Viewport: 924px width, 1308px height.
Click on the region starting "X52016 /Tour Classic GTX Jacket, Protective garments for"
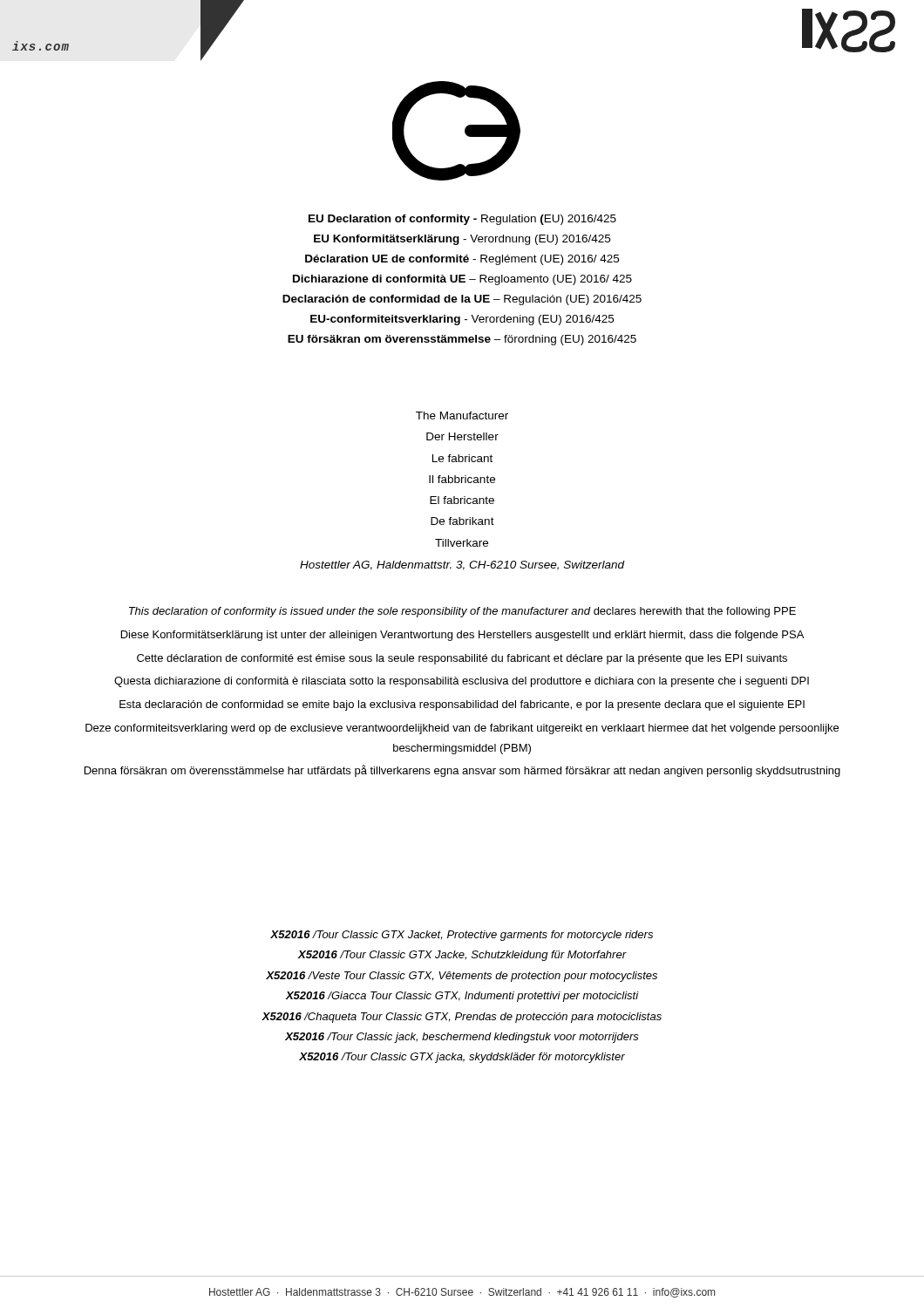tap(462, 996)
